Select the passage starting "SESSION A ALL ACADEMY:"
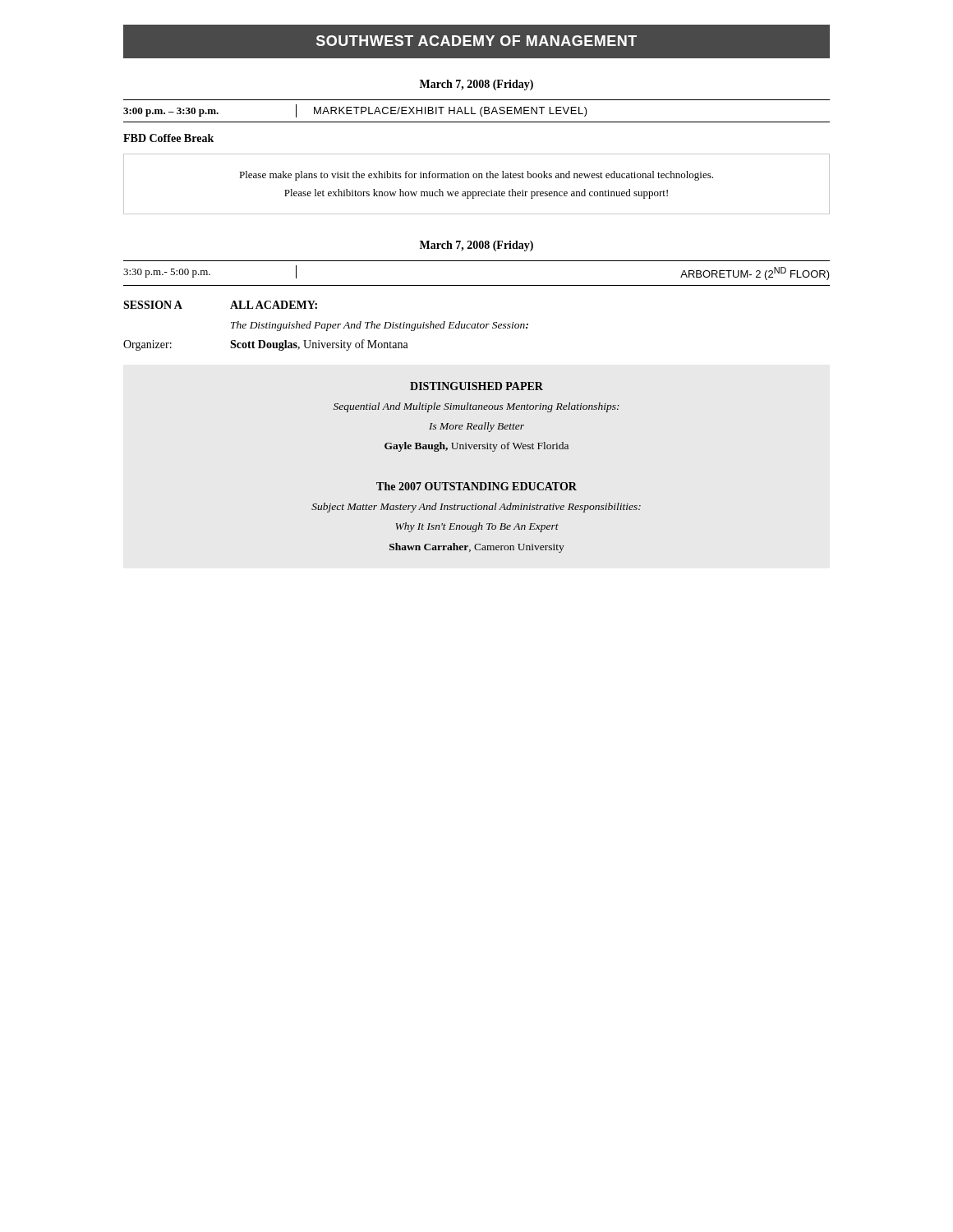The width and height of the screenshot is (953, 1232). tap(152, 304)
